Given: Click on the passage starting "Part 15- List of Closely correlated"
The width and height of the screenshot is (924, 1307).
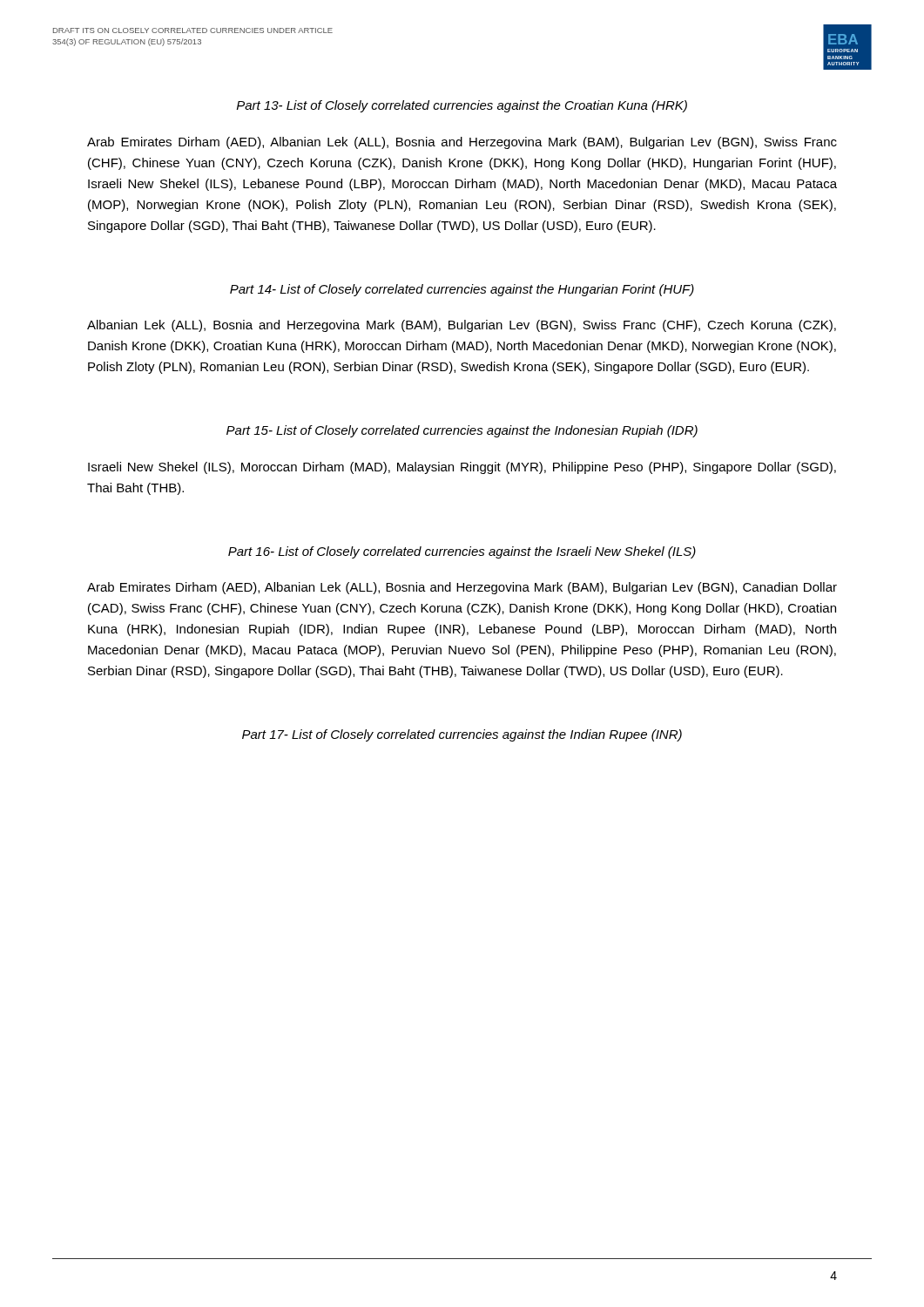Looking at the screenshot, I should (462, 430).
